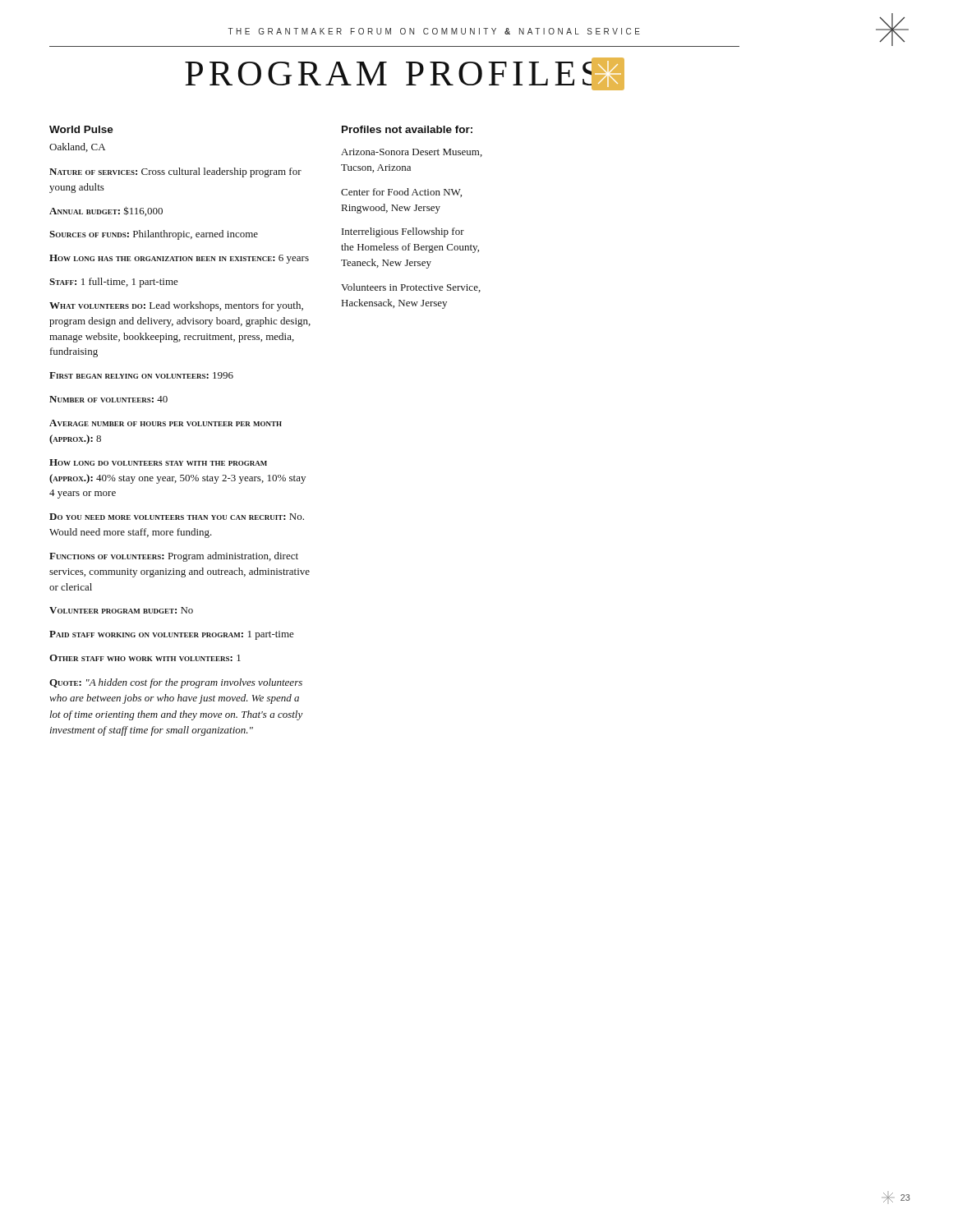Click on the region starting "PROGRAM PROFILES"
This screenshot has width=953, height=1232.
pos(394,74)
